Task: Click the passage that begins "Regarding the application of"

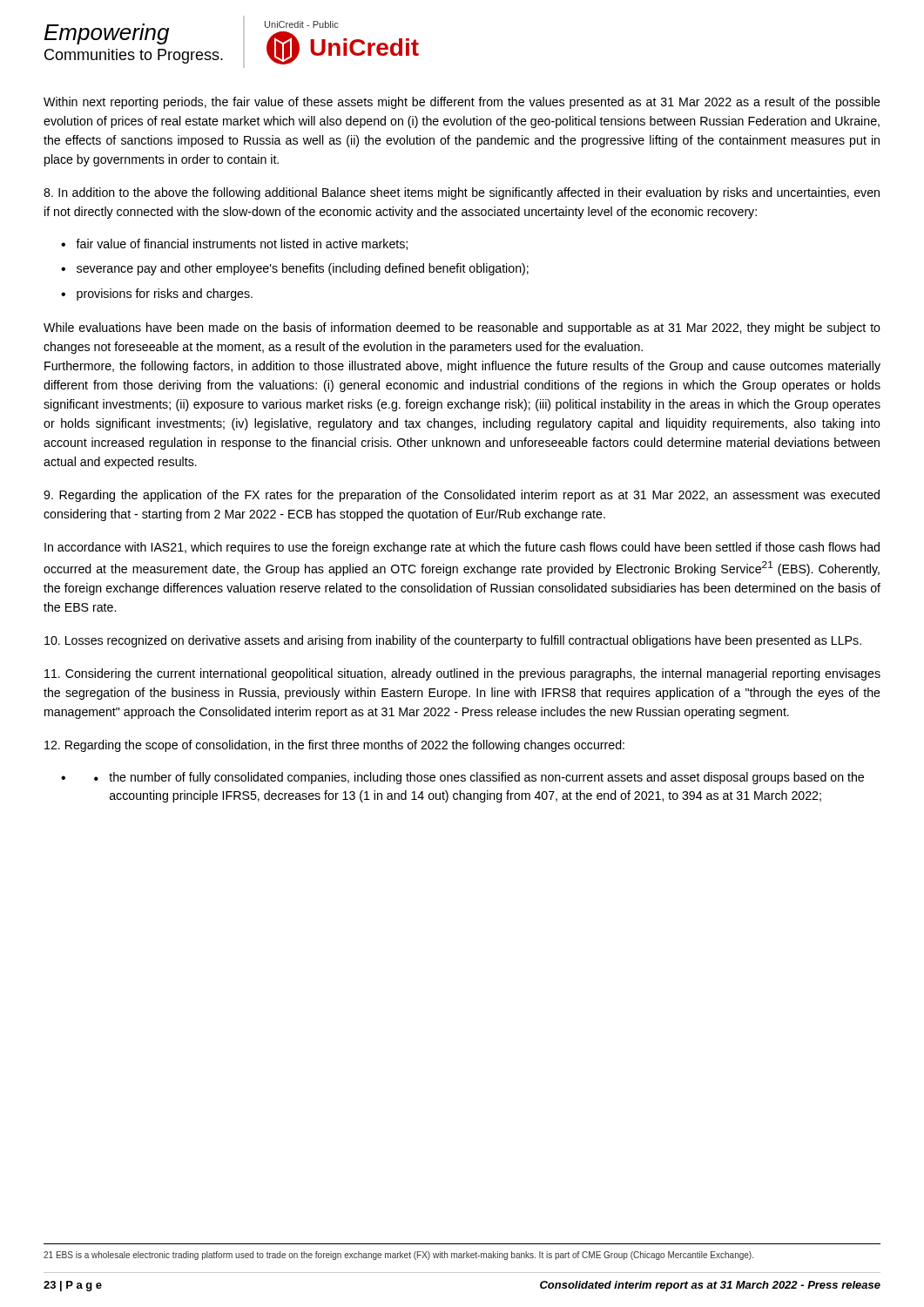Action: point(462,505)
